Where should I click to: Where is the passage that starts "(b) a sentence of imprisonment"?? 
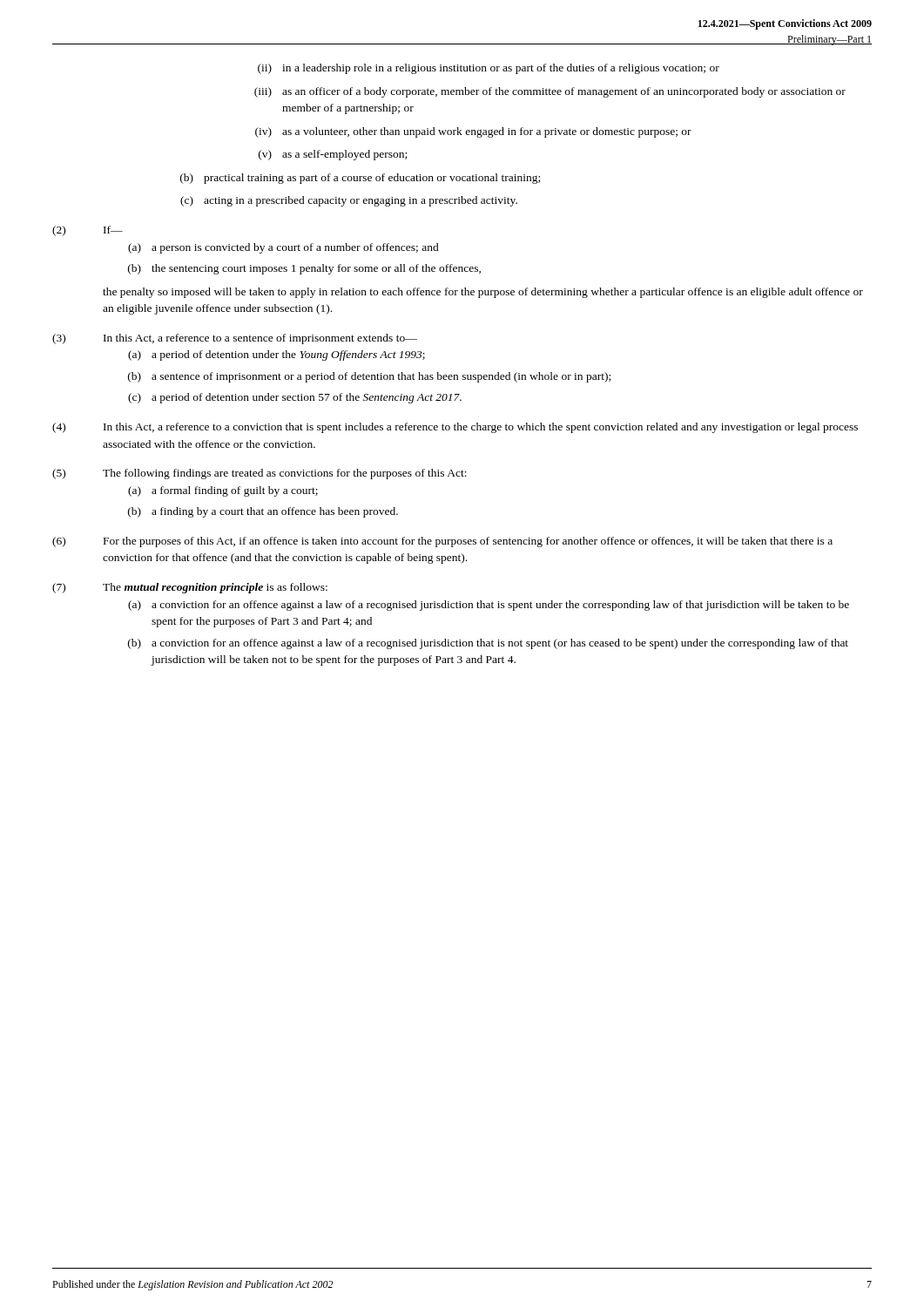[358, 376]
